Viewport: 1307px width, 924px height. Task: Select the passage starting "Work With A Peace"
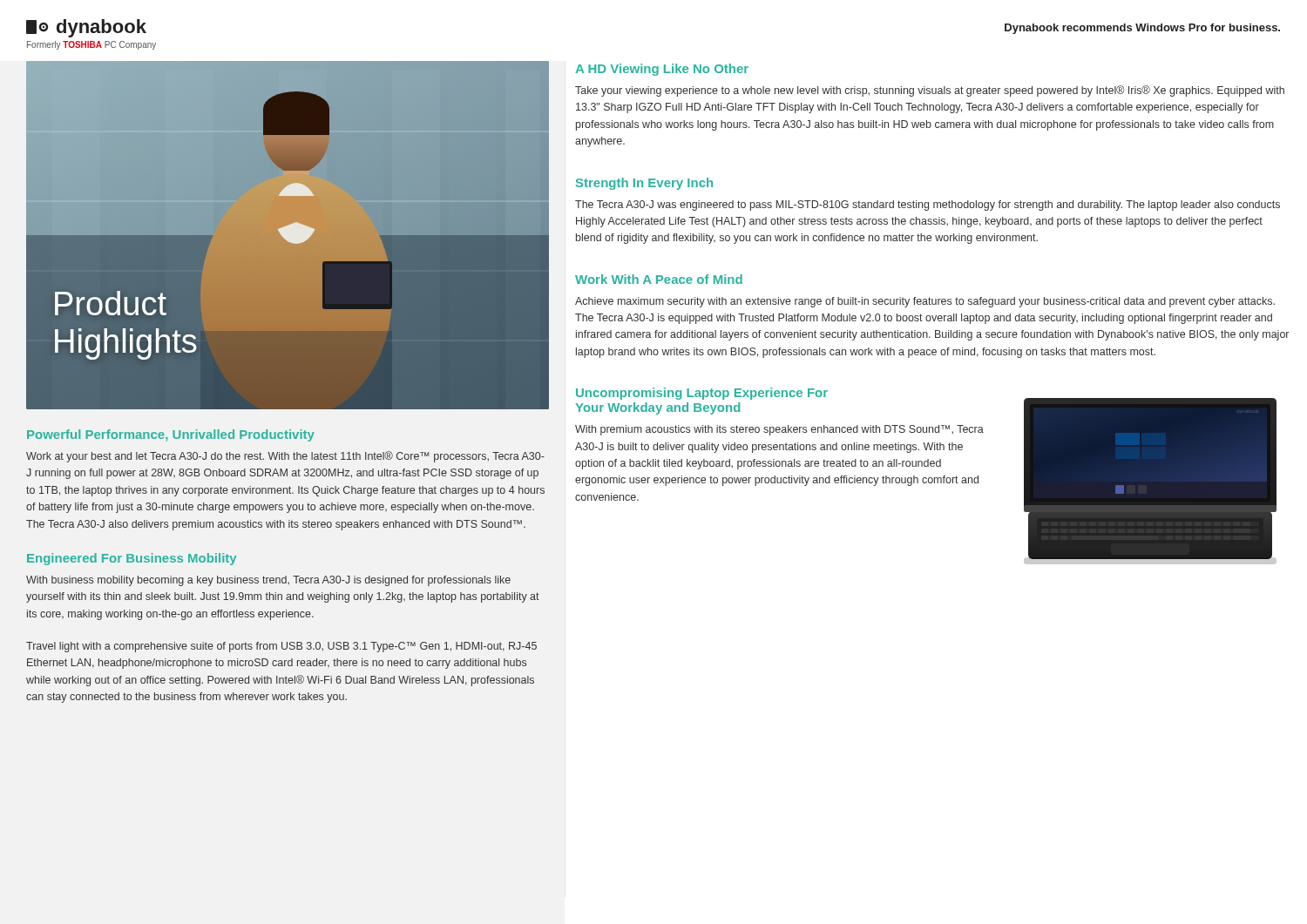[x=932, y=316]
